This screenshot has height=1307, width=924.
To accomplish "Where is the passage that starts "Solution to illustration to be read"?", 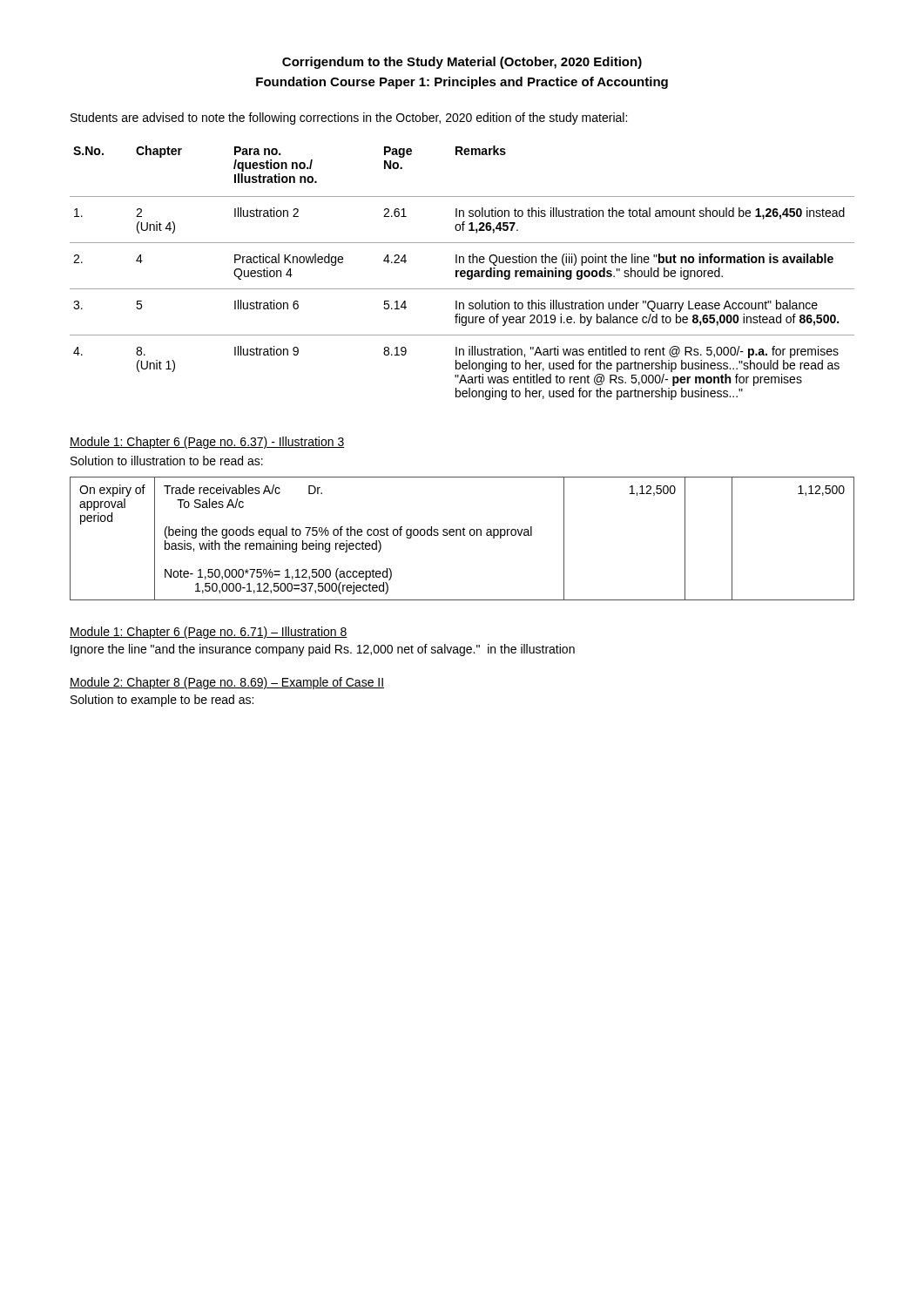I will [167, 461].
